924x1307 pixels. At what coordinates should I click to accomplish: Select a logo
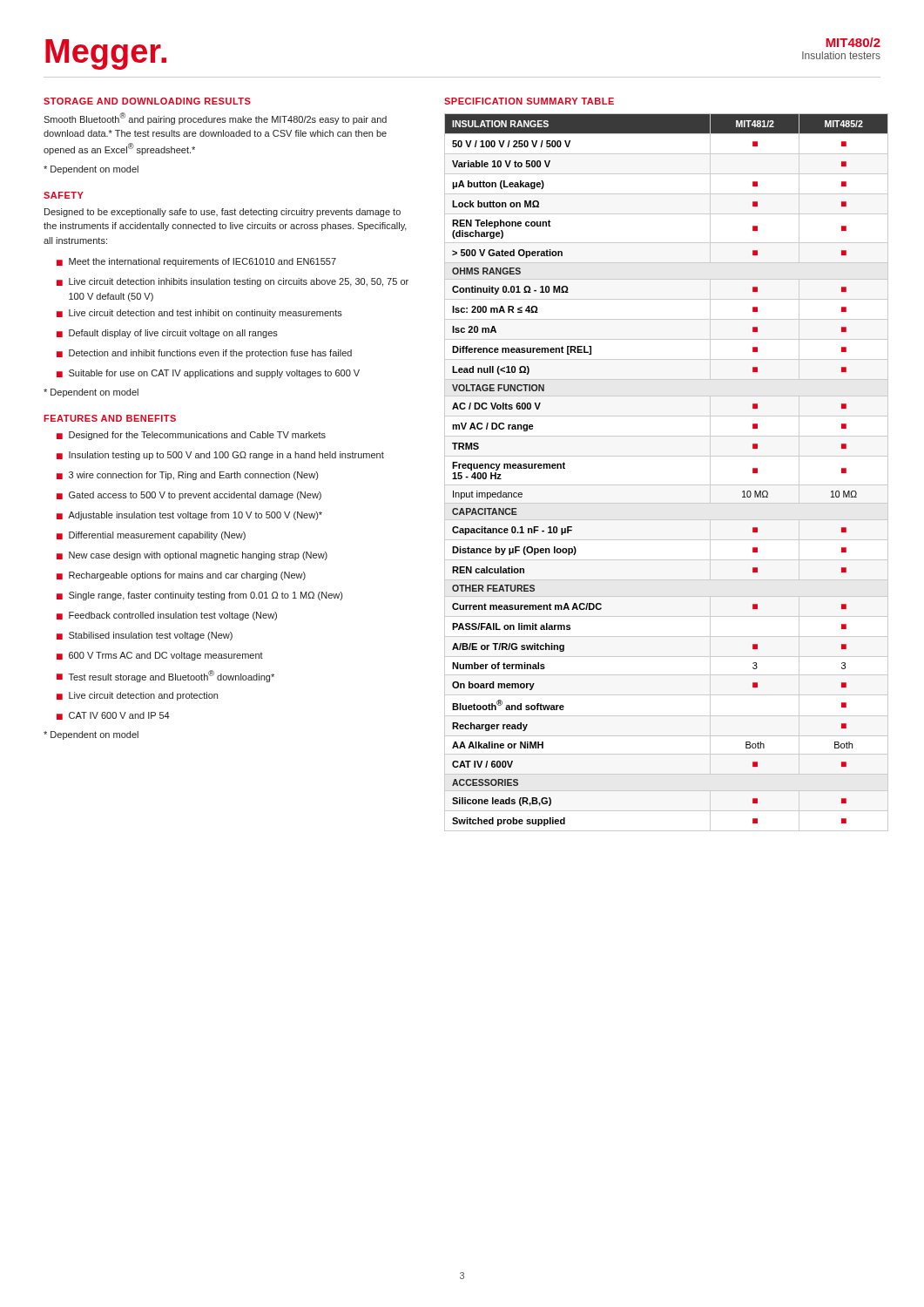pyautogui.click(x=106, y=52)
